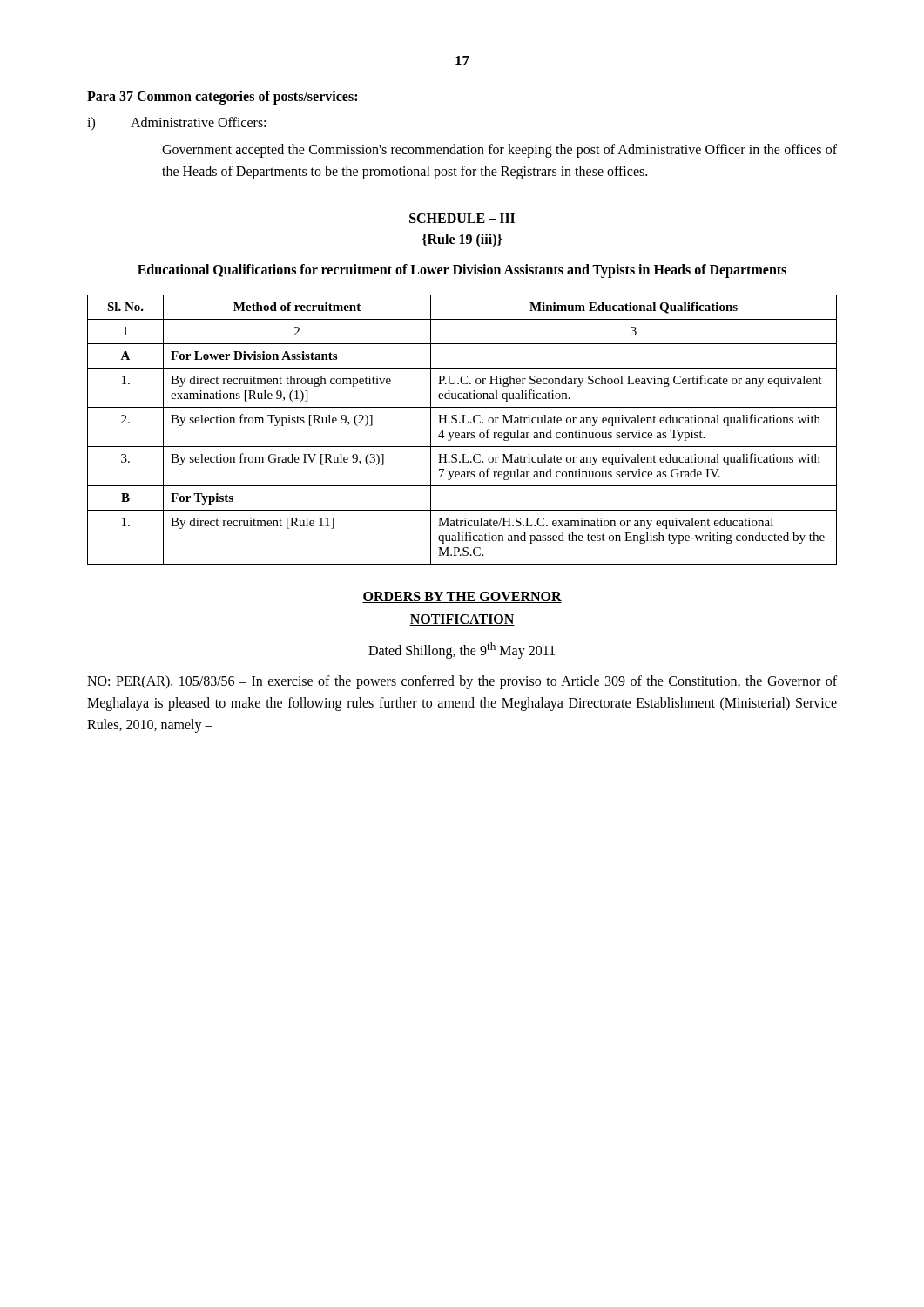Point to the passage starting "ORDERS BY THE GOVERNOR"
The width and height of the screenshot is (924, 1307).
(462, 596)
